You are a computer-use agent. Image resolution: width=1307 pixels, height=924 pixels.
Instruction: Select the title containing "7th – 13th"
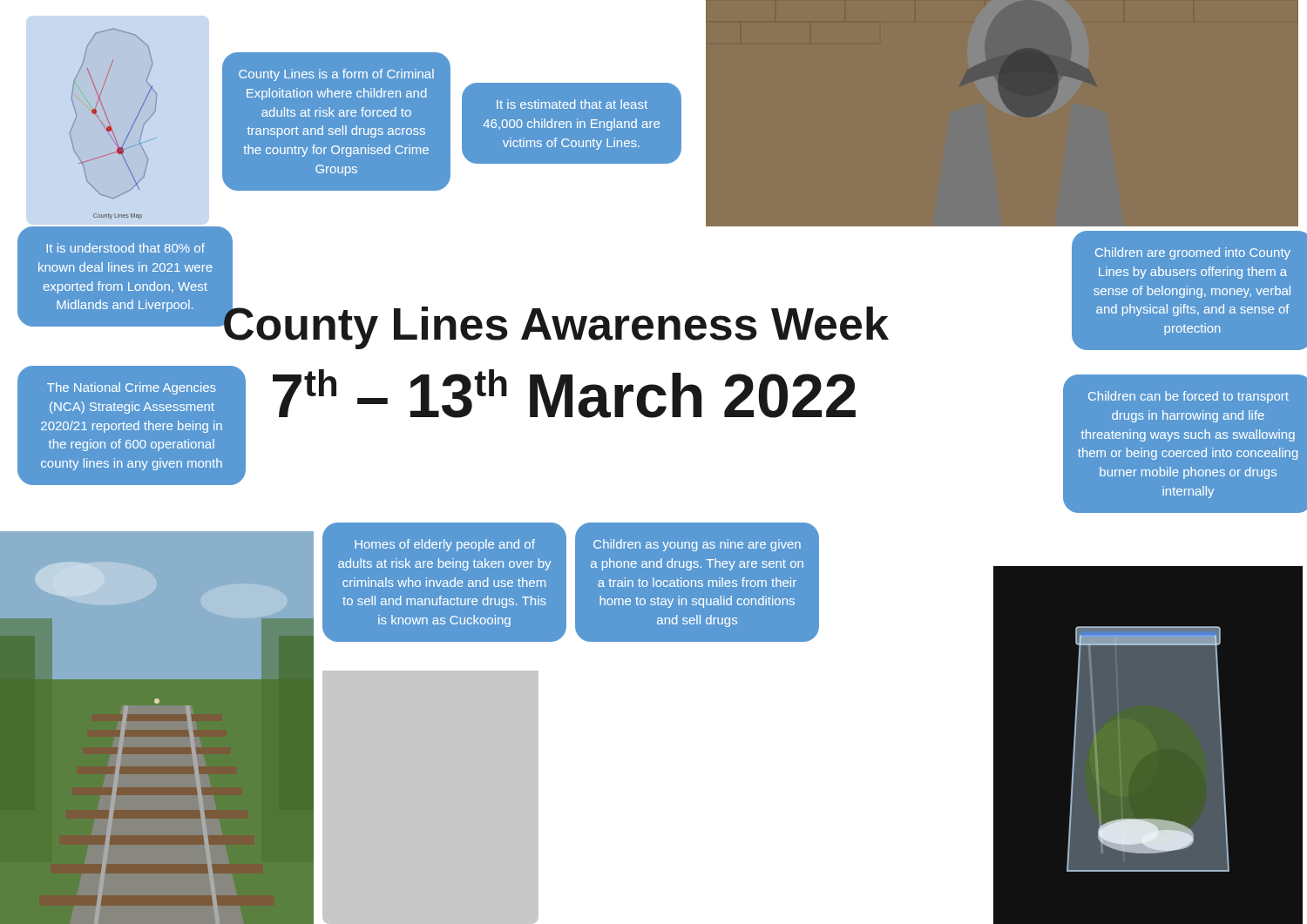(x=564, y=396)
